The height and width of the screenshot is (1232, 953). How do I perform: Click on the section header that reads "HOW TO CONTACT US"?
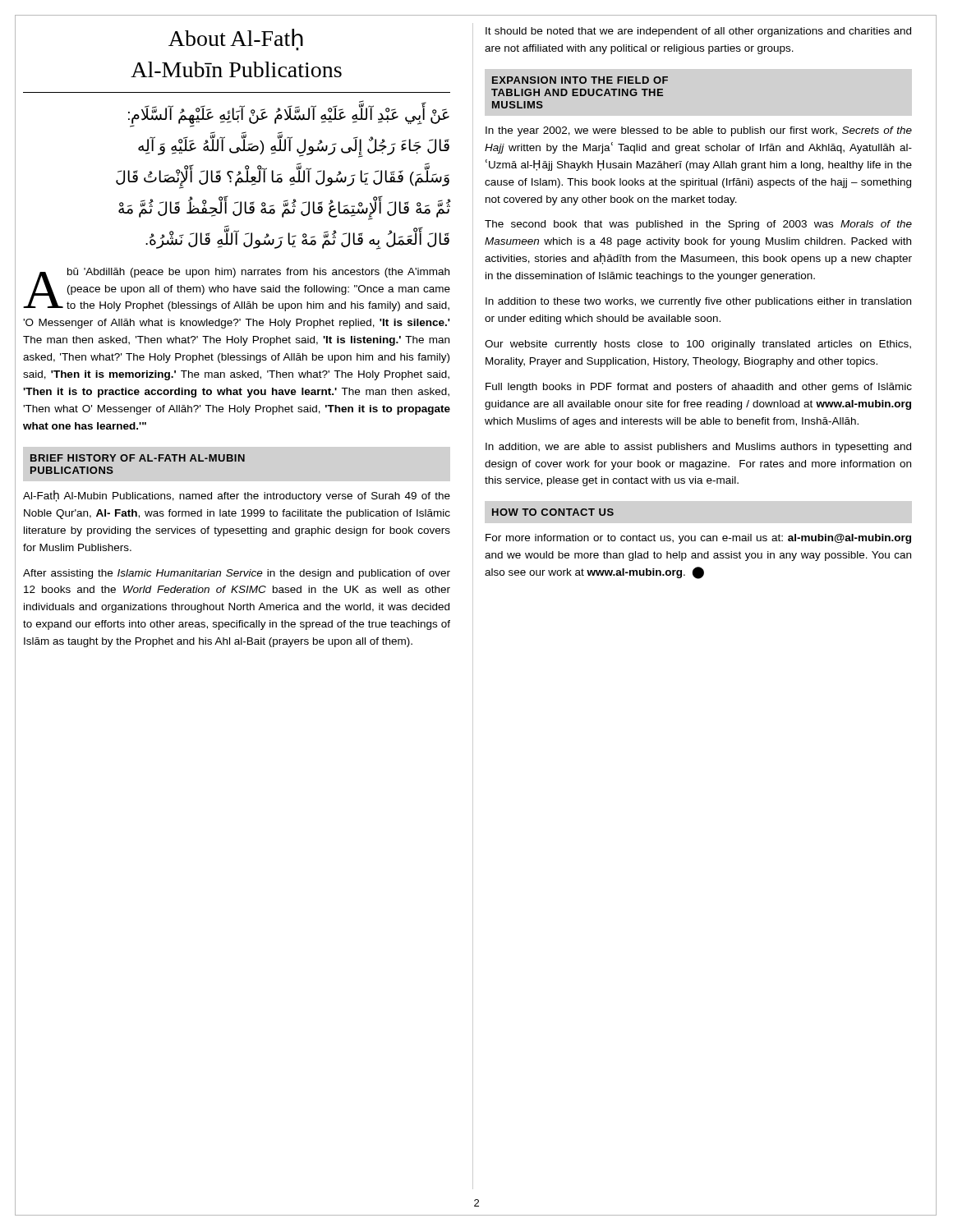553,512
